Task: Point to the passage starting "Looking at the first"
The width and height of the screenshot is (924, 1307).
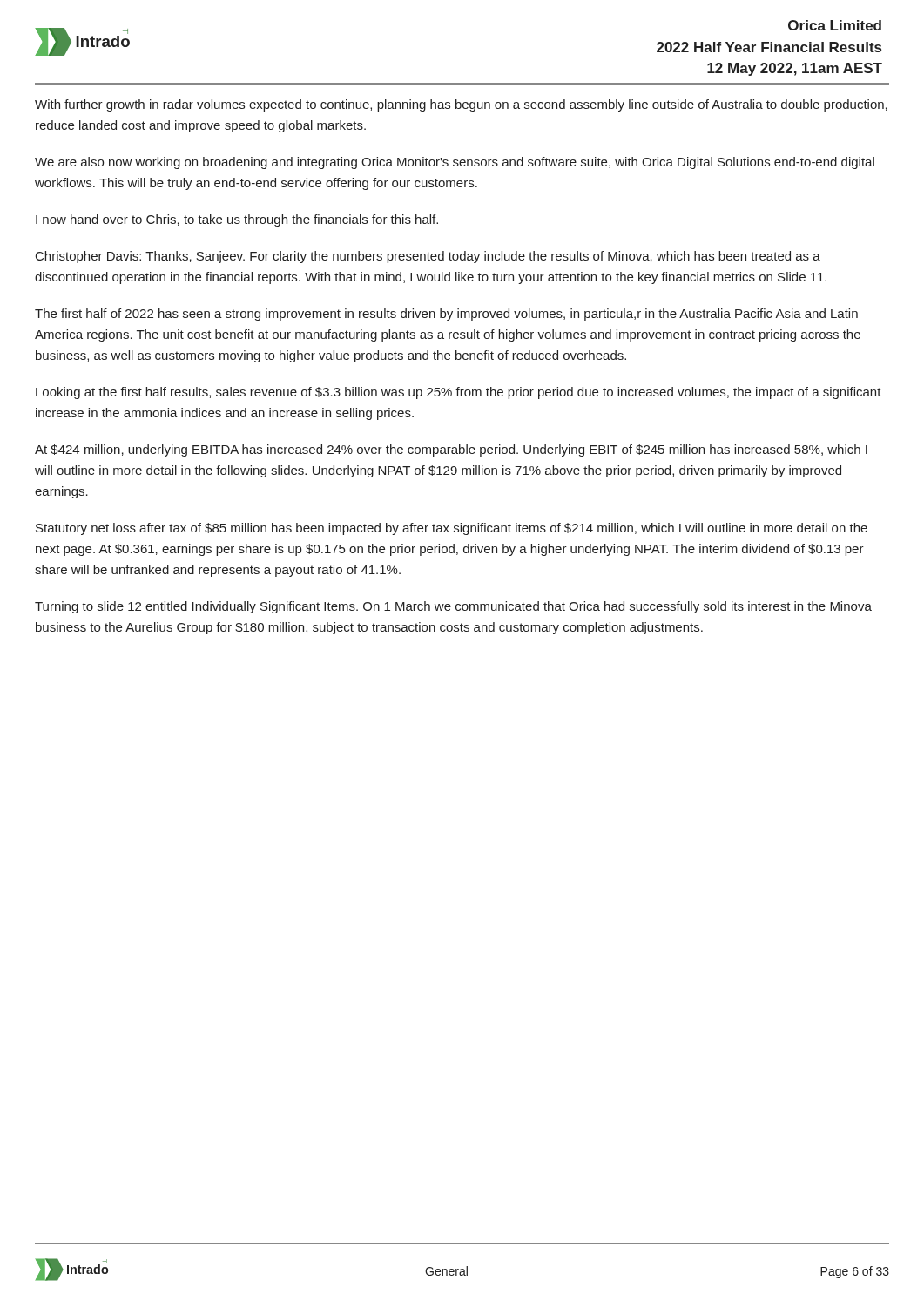Action: (458, 402)
